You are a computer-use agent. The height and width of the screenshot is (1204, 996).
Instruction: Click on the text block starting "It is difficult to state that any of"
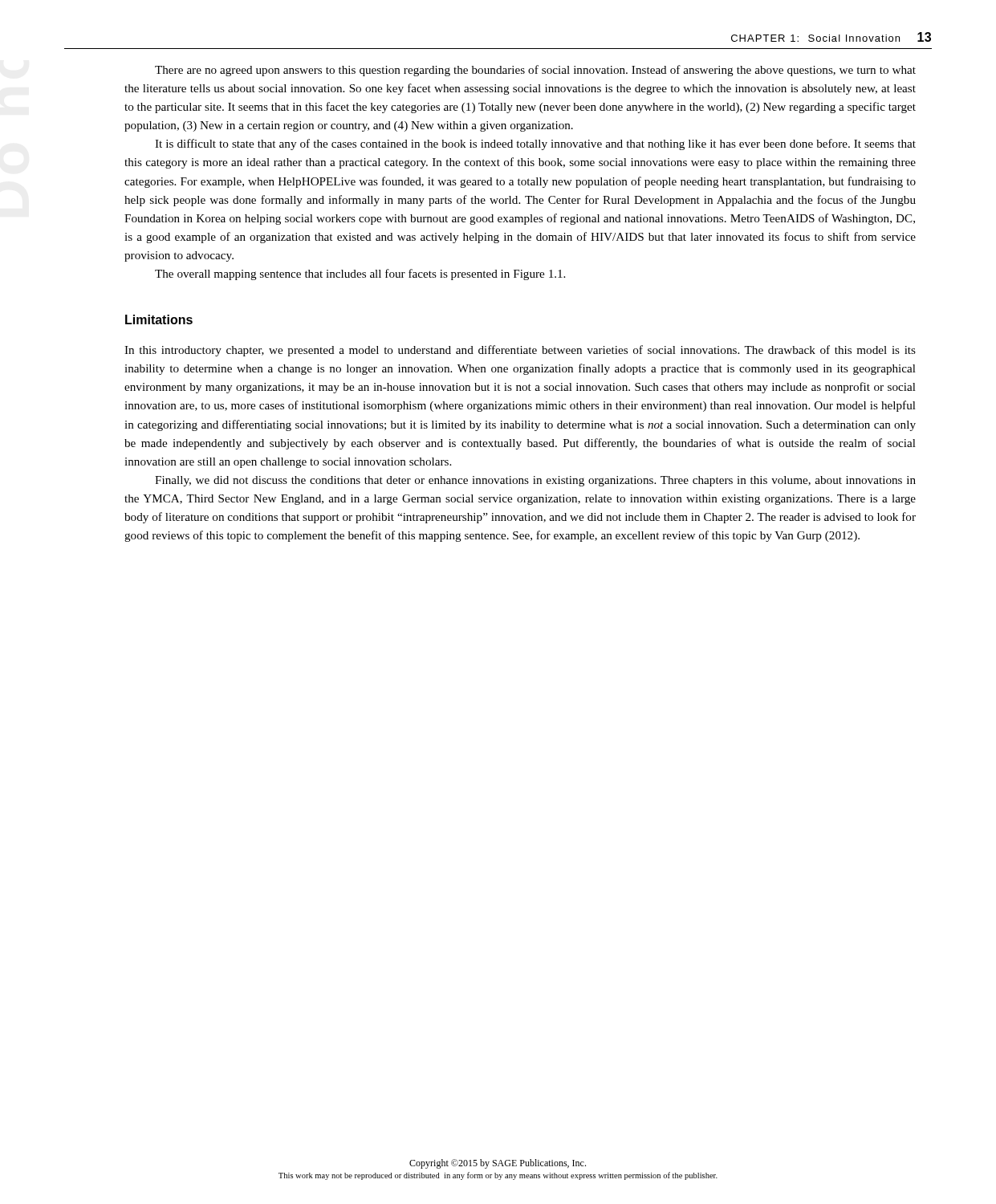pyautogui.click(x=520, y=199)
